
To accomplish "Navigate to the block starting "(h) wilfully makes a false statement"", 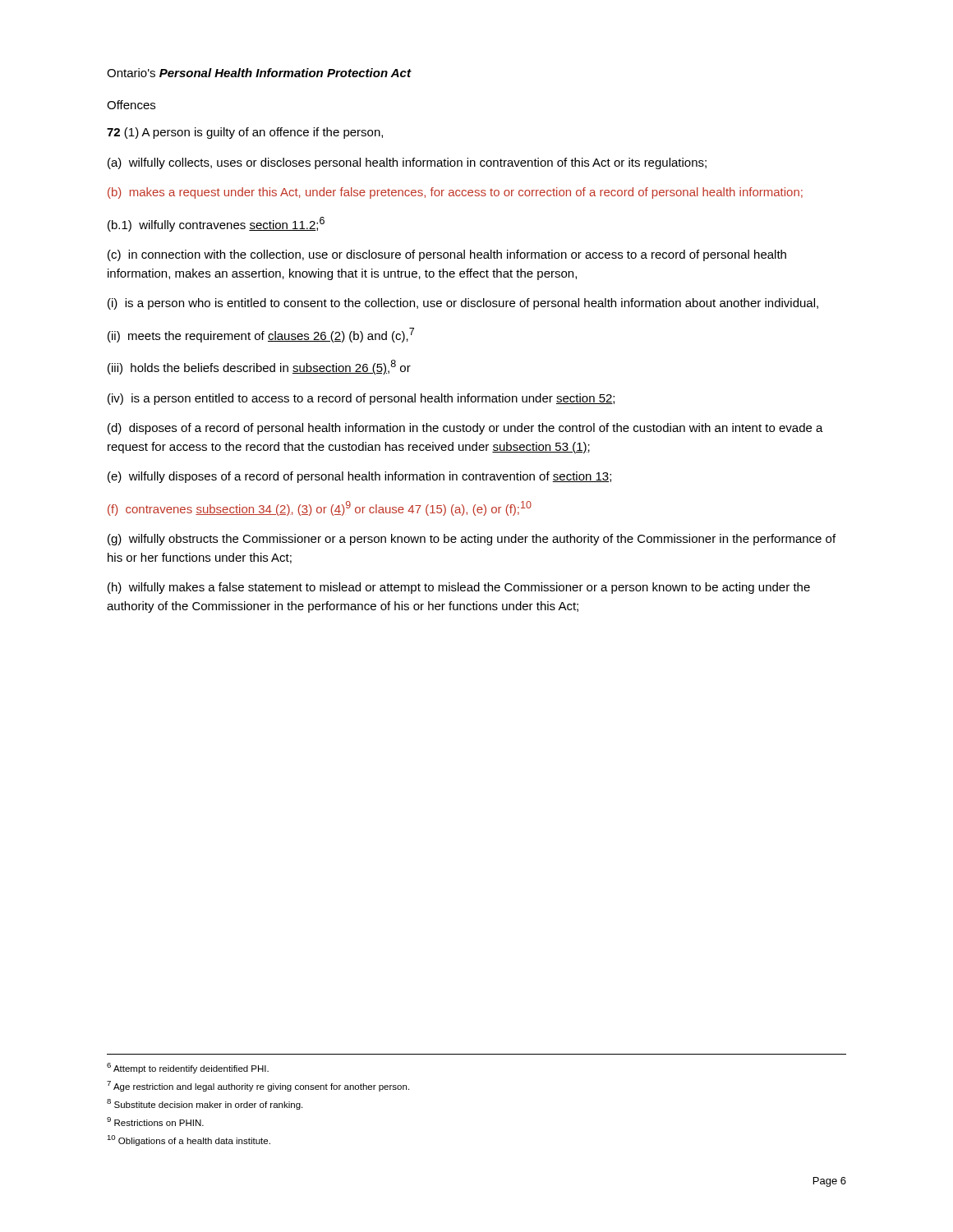I will [459, 596].
